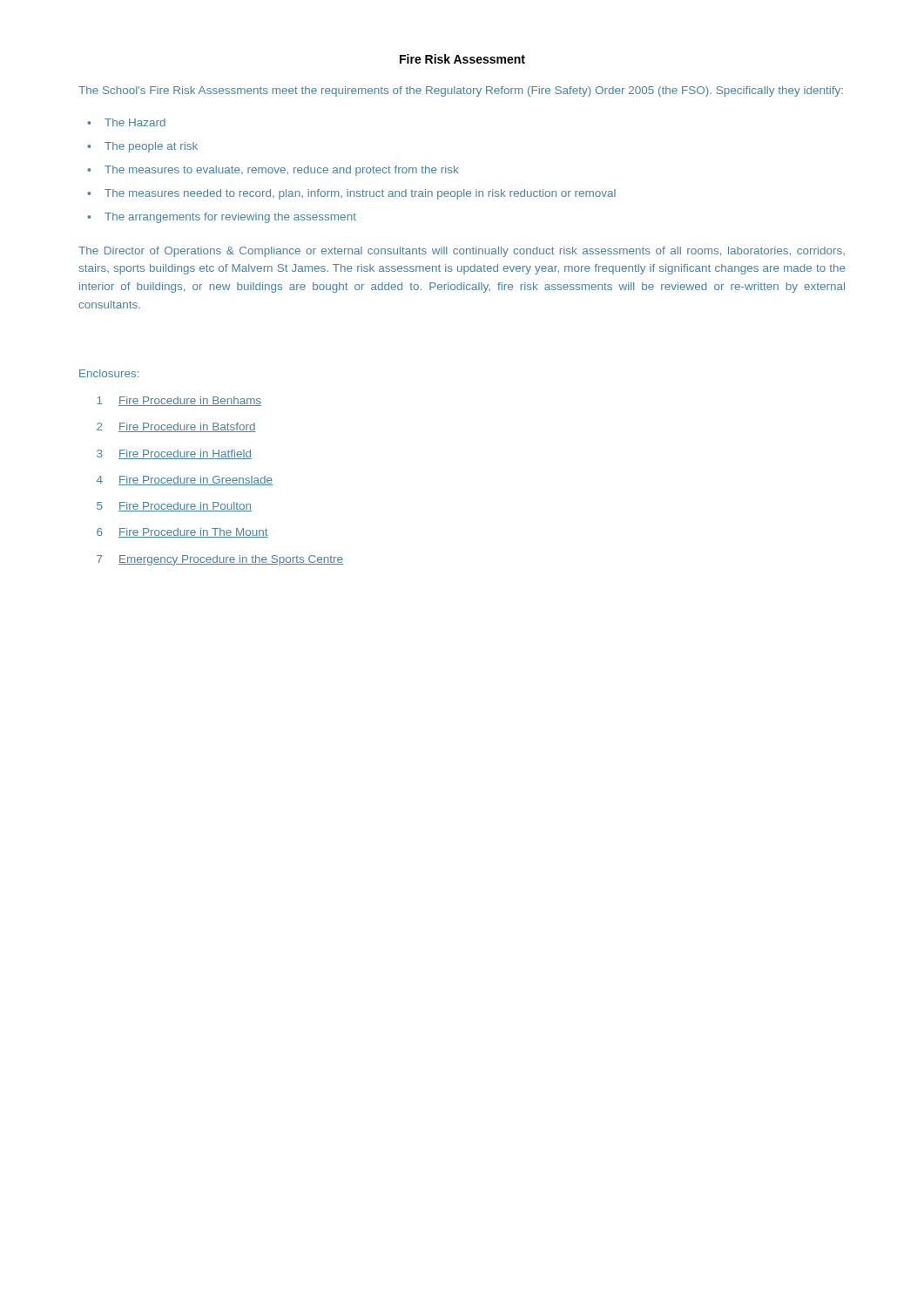Screen dimensions: 1307x924
Task: Point to the text block starting "The measures to evaluate,"
Action: (x=282, y=169)
